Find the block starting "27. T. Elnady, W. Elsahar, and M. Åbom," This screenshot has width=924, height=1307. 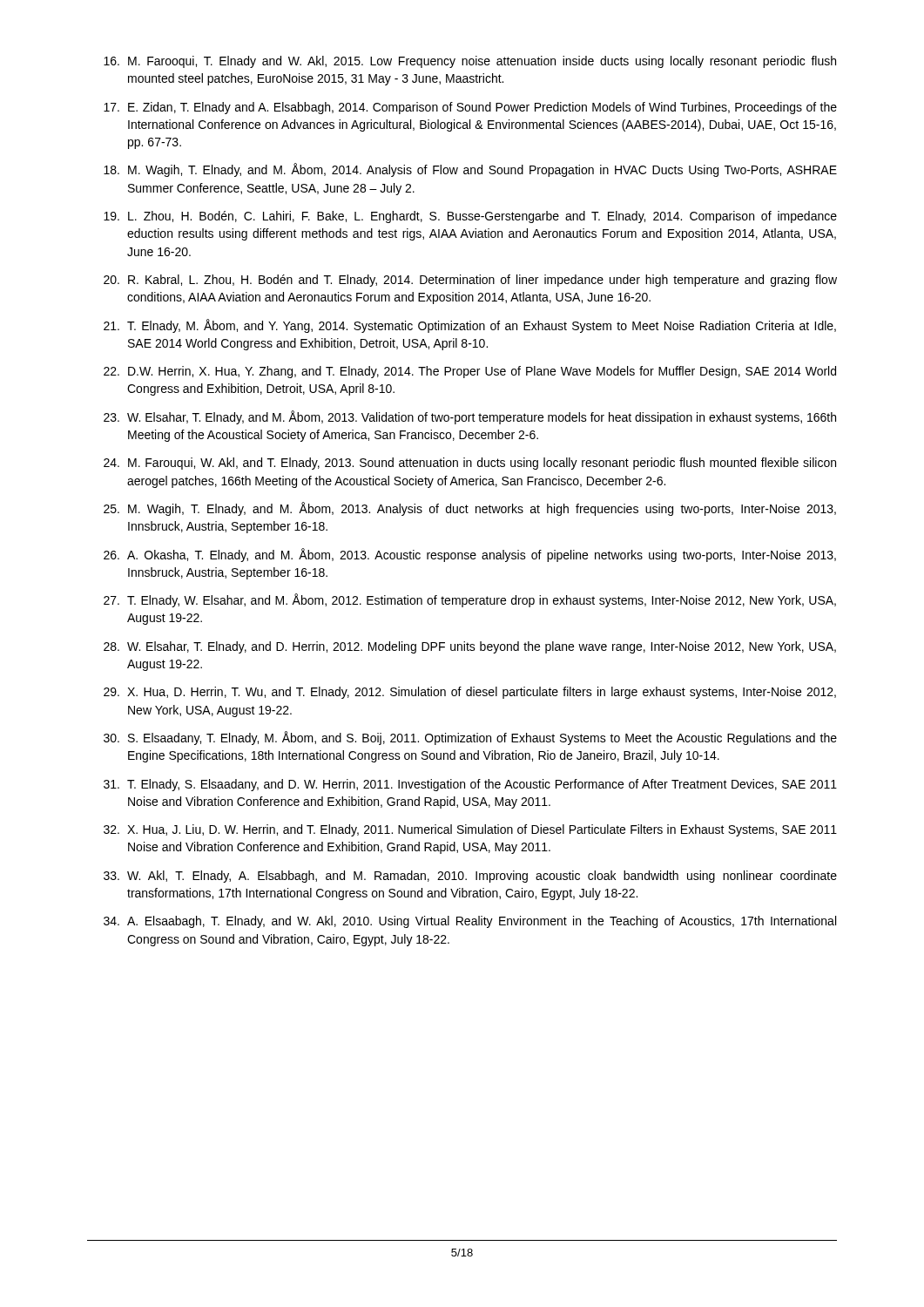click(x=462, y=609)
